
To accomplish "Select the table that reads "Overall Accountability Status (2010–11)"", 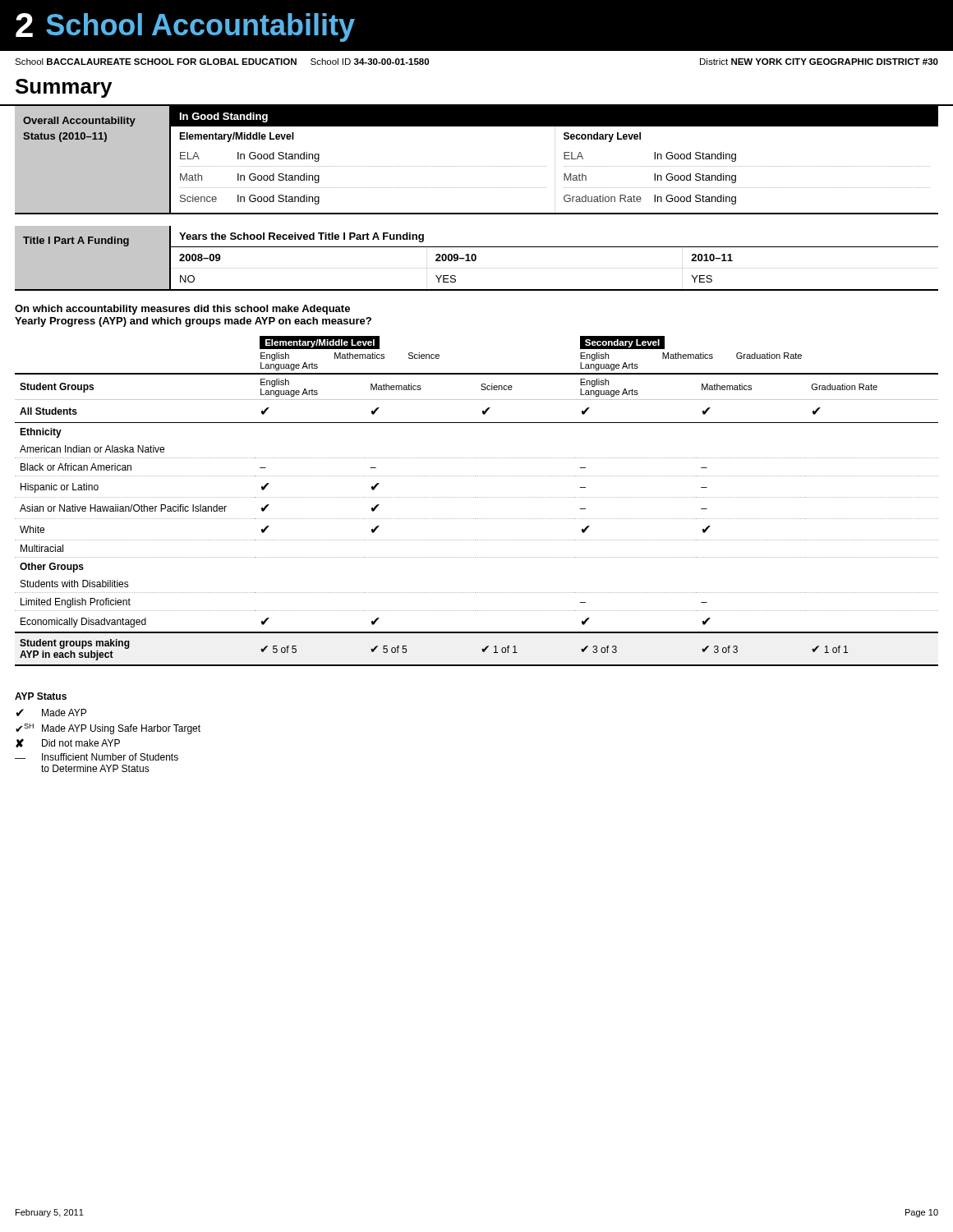I will click(x=476, y=160).
